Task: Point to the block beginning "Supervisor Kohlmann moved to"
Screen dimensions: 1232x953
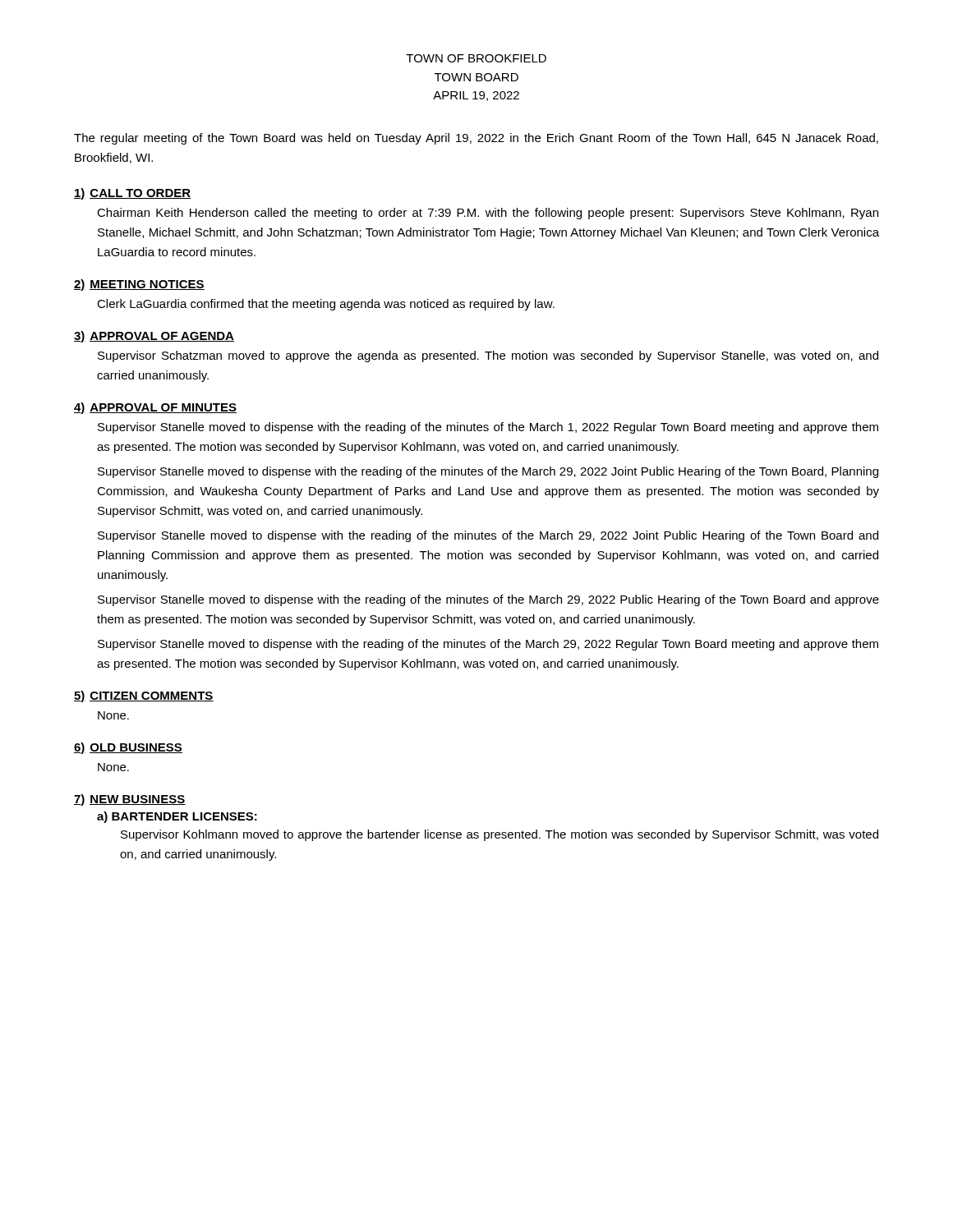Action: [500, 843]
